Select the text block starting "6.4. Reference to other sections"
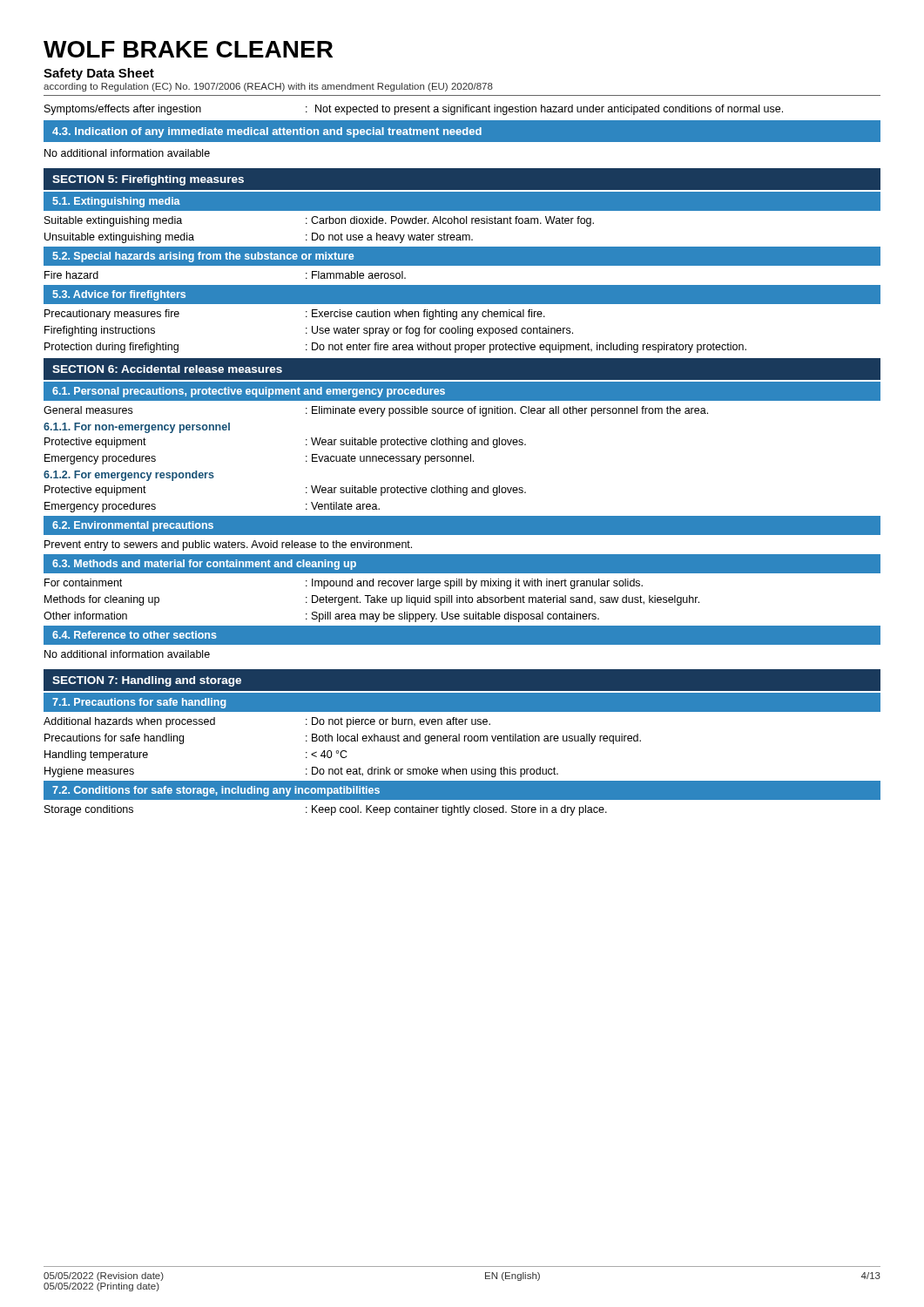The image size is (924, 1307). (x=135, y=635)
